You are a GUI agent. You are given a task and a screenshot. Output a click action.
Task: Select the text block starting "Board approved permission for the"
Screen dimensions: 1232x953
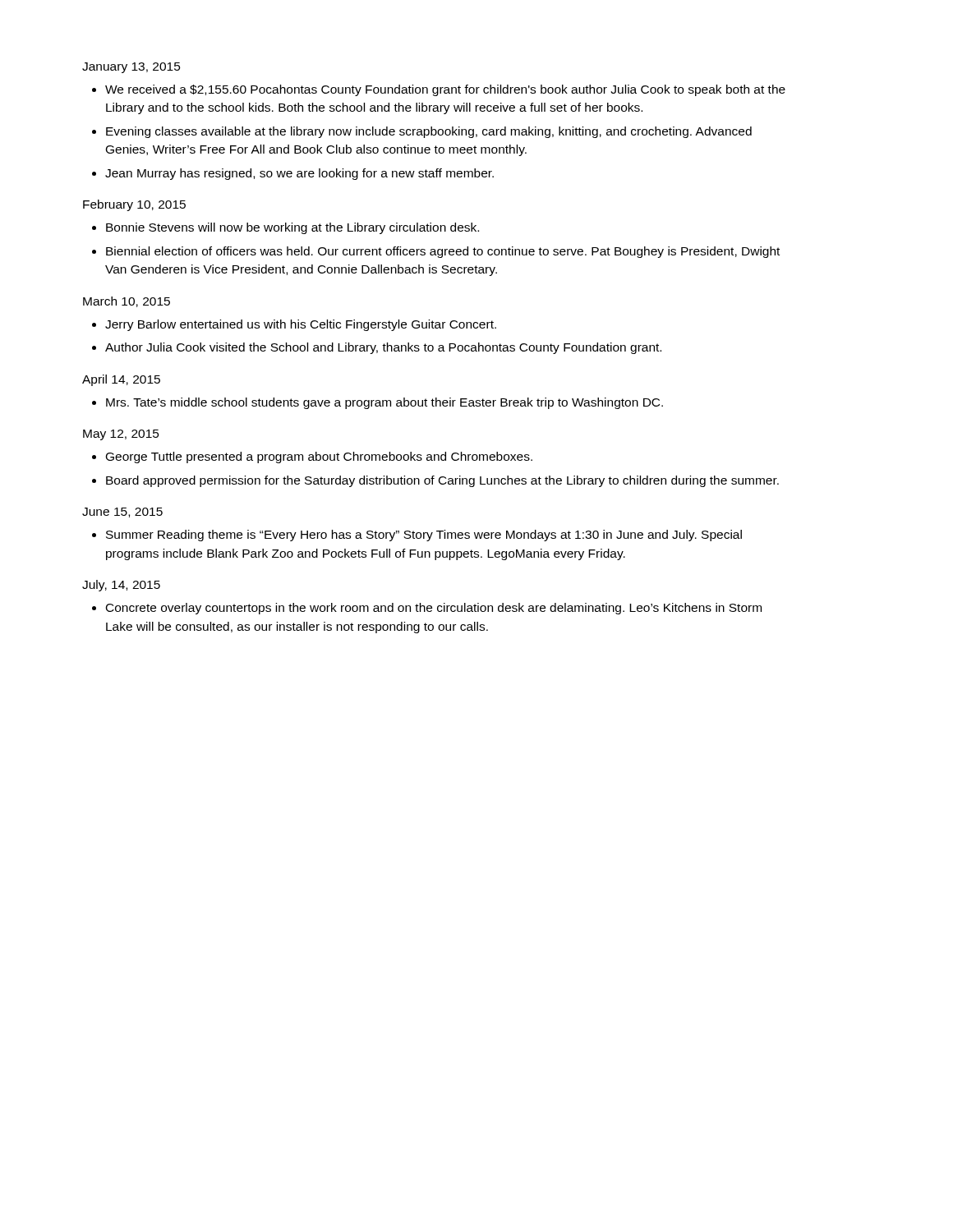coord(442,480)
